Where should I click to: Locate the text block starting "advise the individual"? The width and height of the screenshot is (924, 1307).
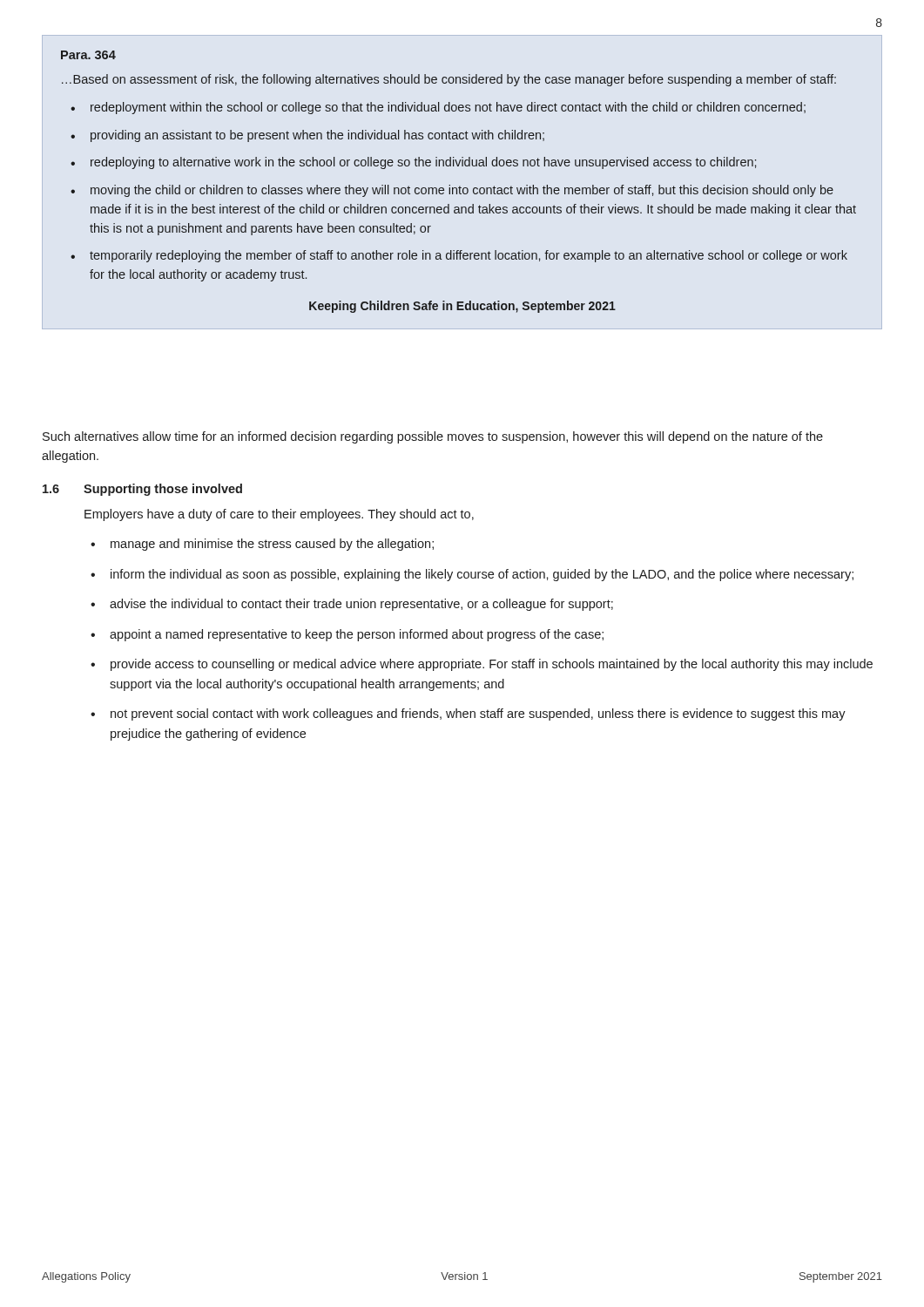[x=362, y=604]
